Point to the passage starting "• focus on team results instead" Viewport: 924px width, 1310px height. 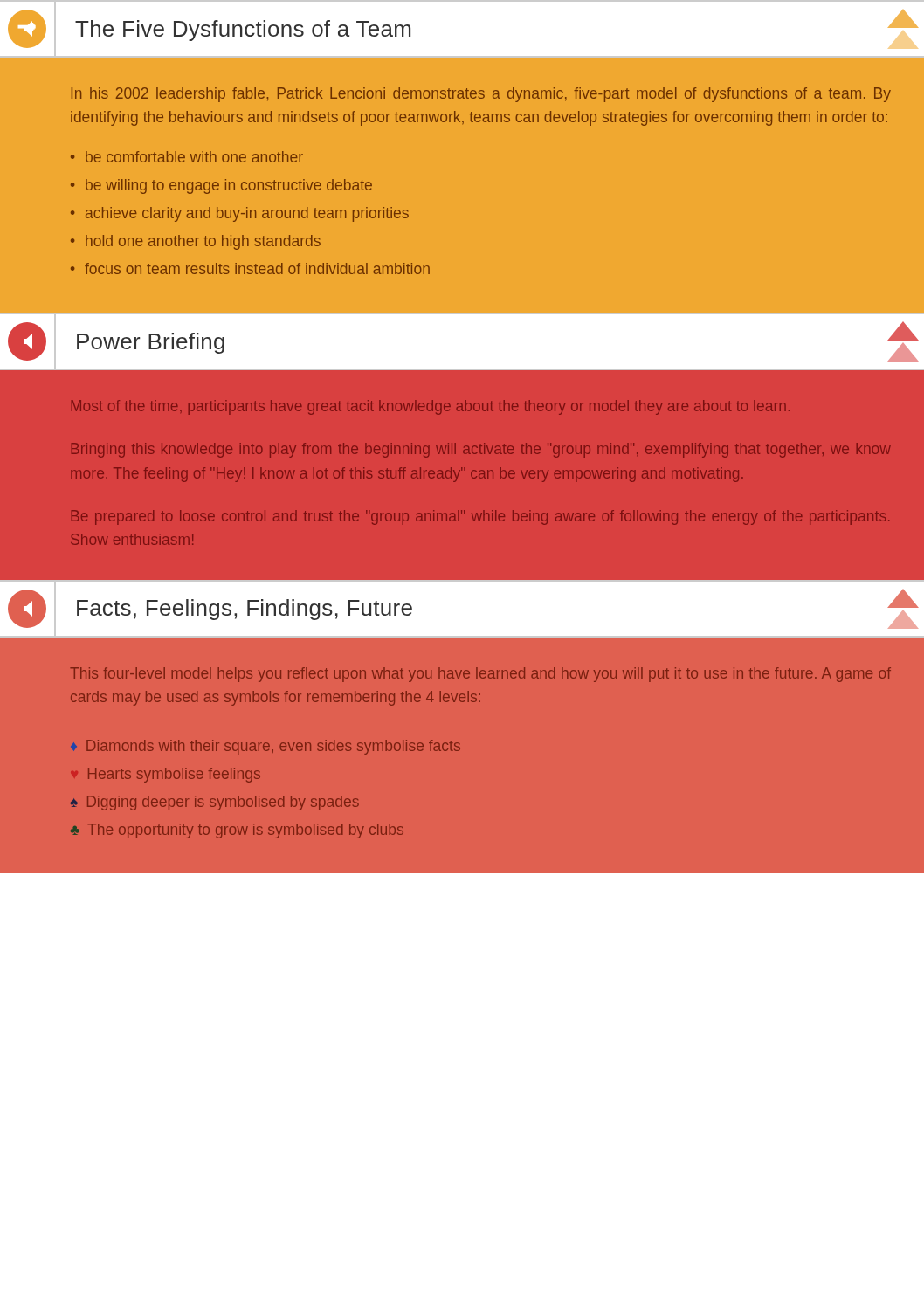click(x=250, y=269)
